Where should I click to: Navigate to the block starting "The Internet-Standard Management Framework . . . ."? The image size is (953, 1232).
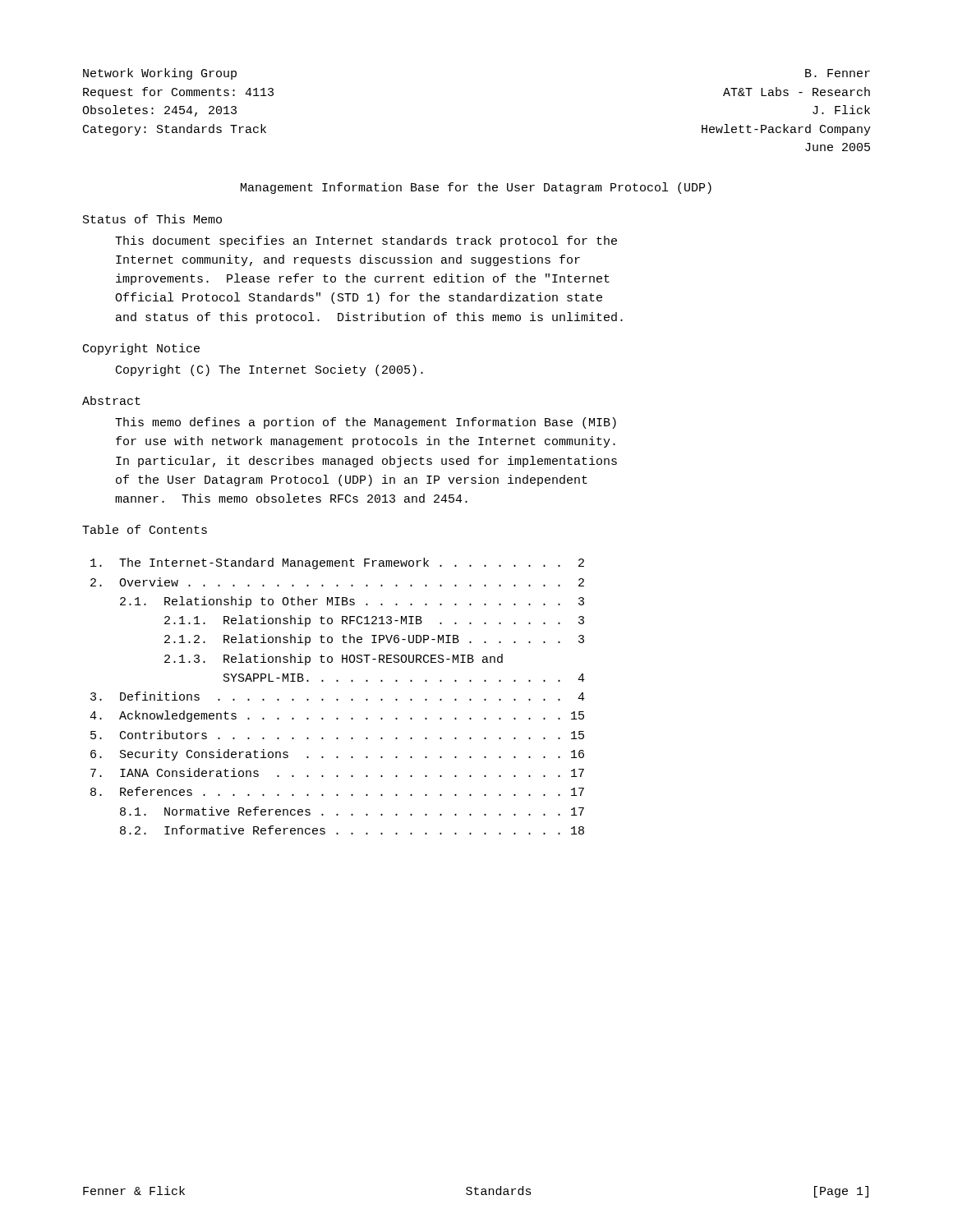334,564
